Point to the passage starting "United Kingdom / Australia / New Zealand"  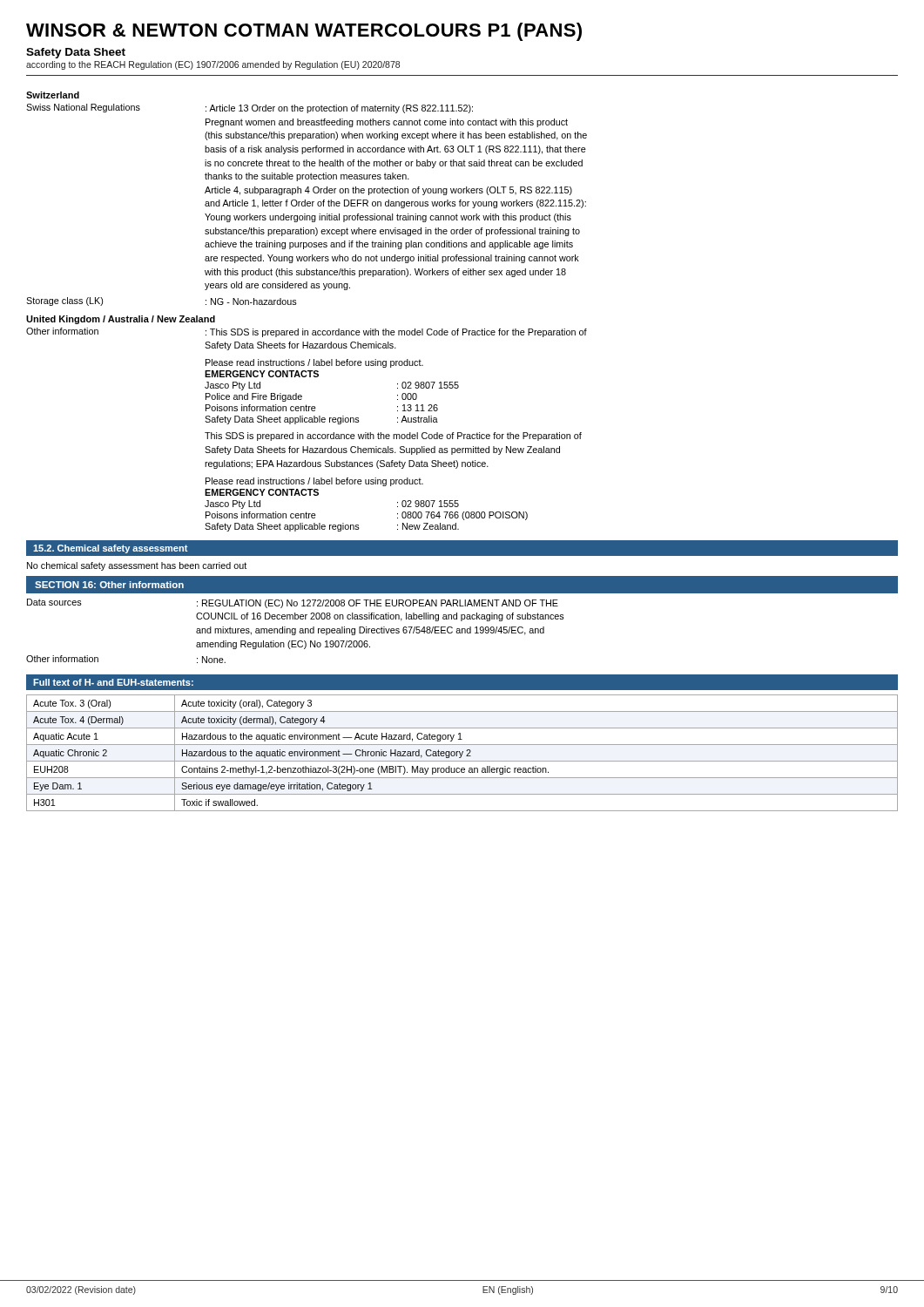click(121, 319)
